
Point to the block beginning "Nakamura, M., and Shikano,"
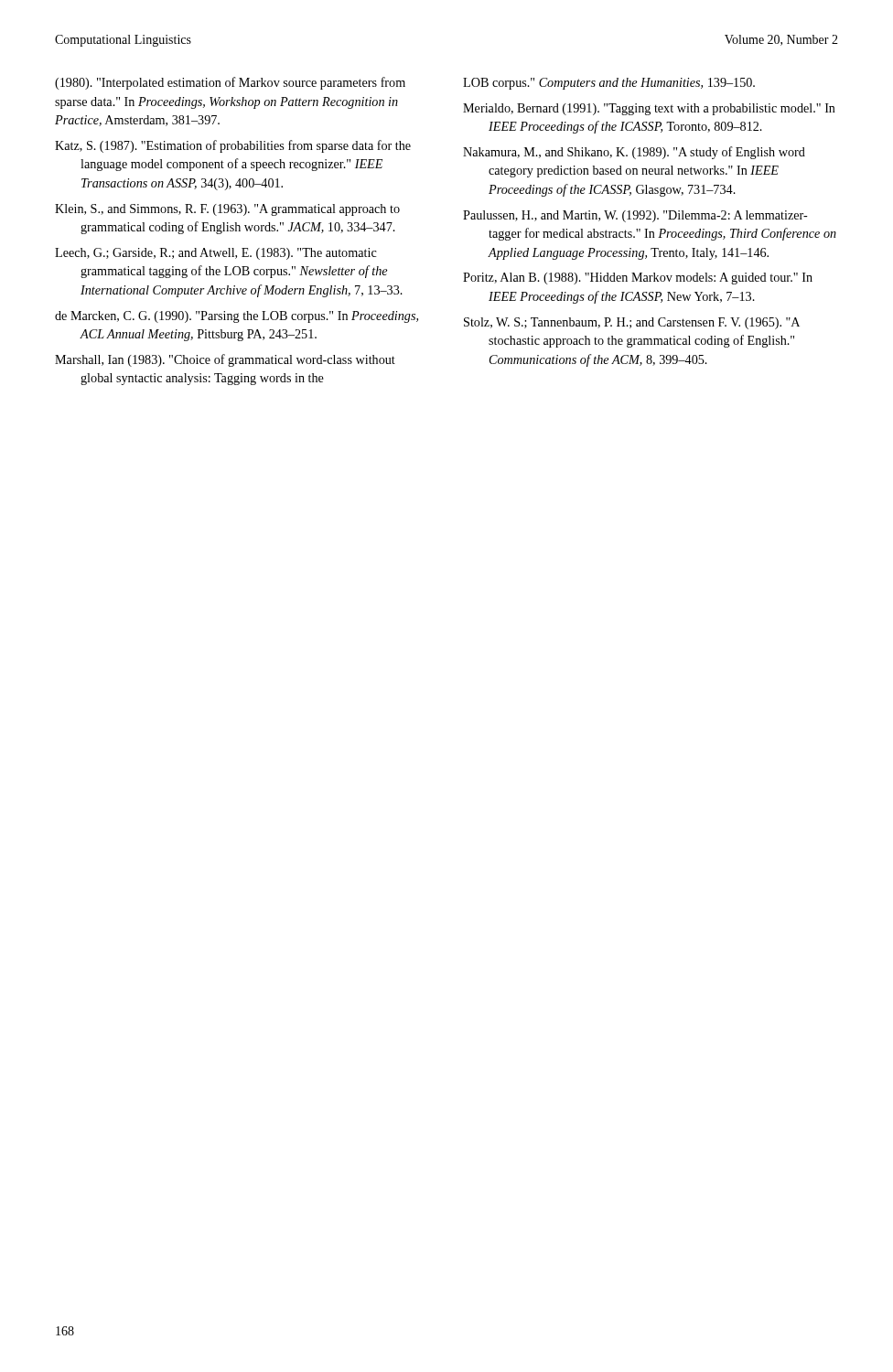[634, 170]
